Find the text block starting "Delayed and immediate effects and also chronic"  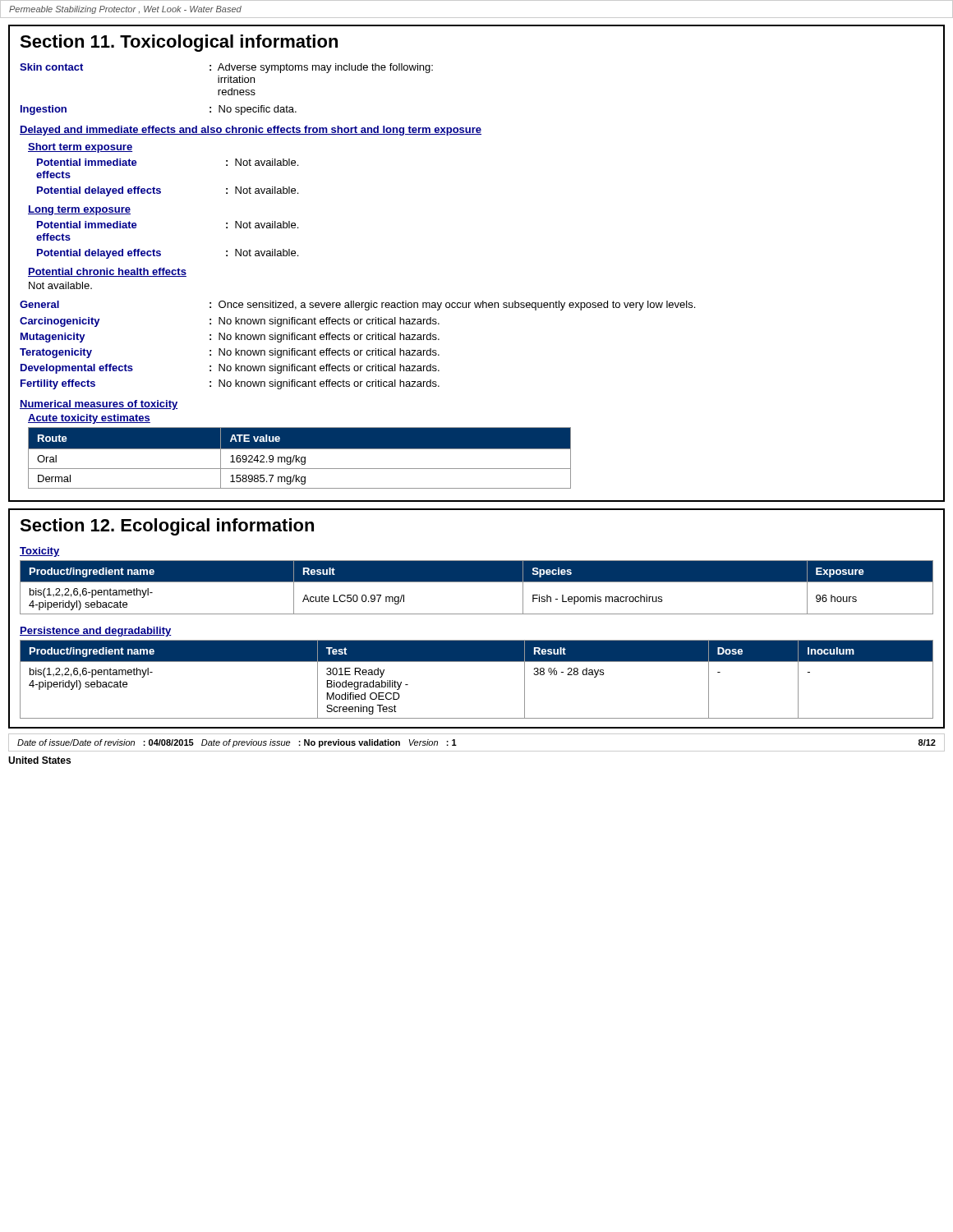(251, 129)
